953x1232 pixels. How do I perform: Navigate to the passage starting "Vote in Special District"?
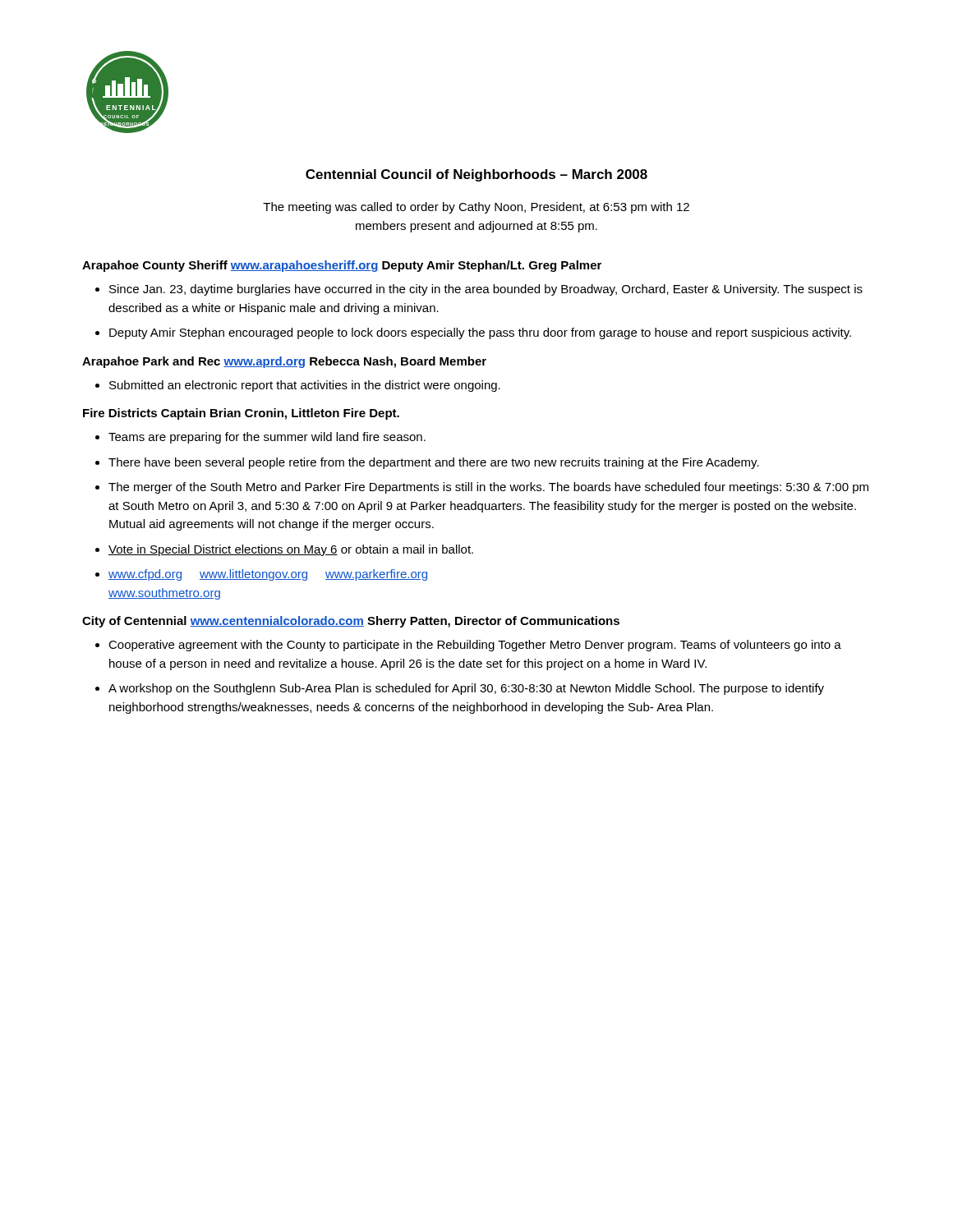pos(291,549)
